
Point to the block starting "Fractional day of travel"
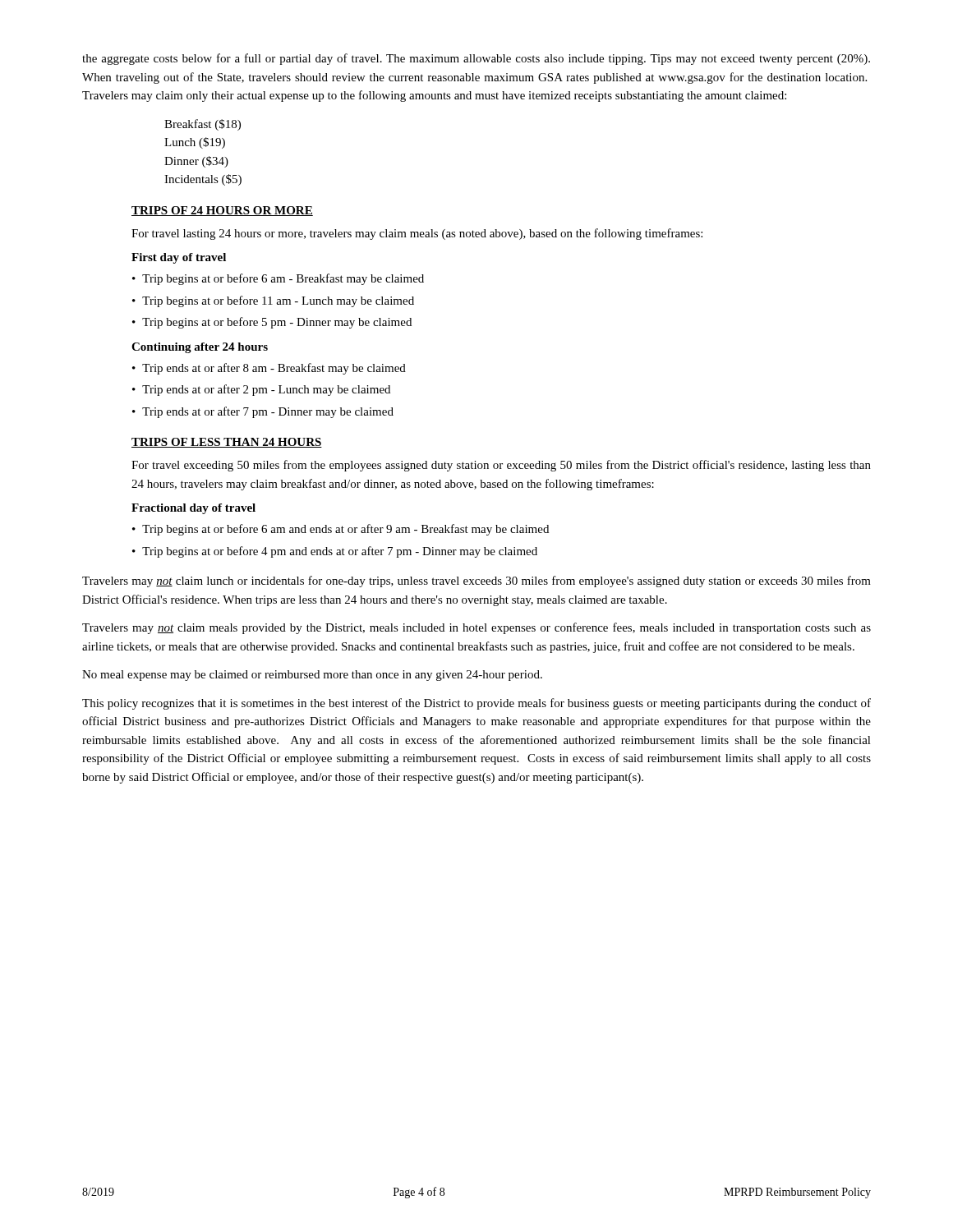[x=194, y=508]
